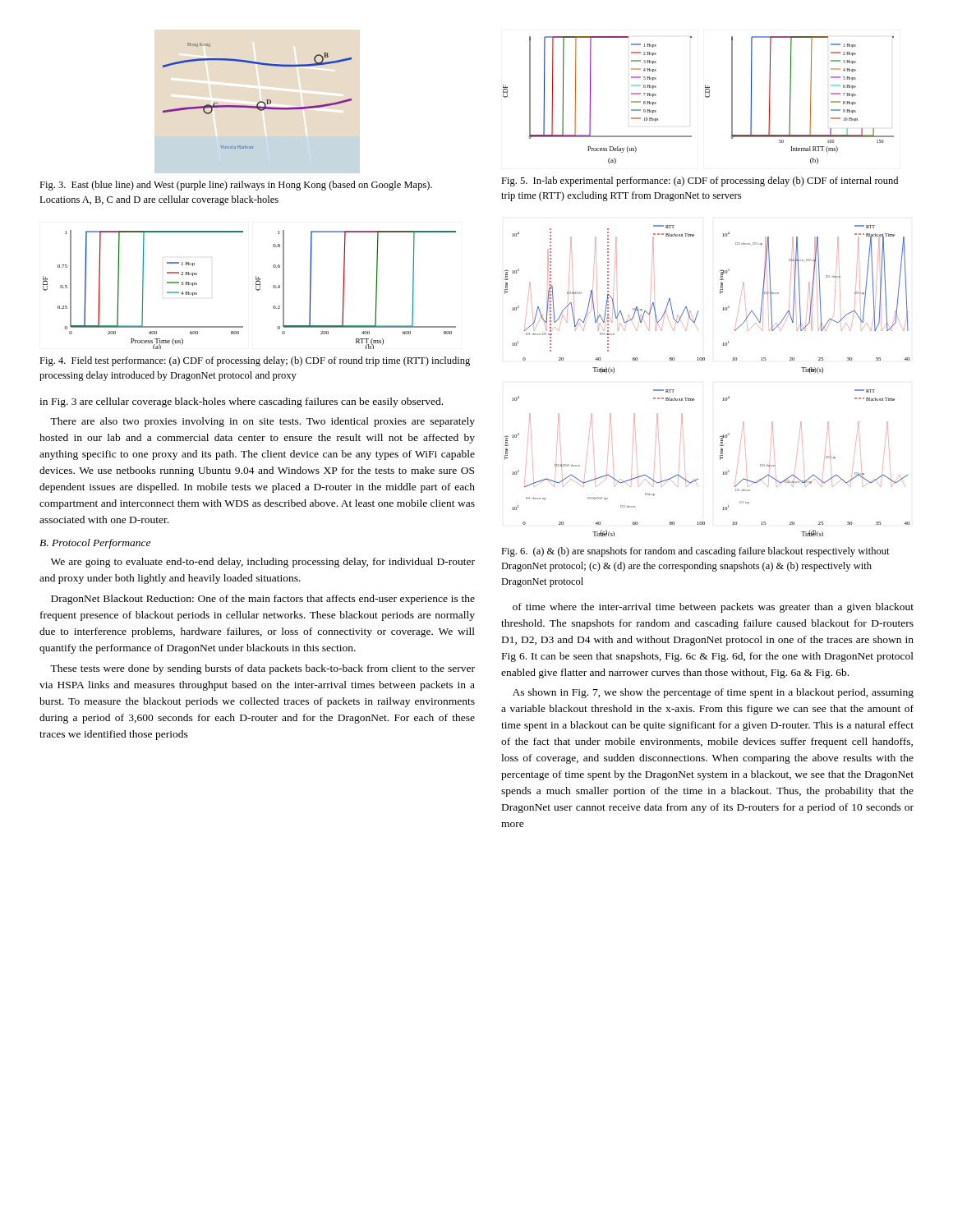The width and height of the screenshot is (953, 1232).
Task: Select the caption that says "Fig. 5. In-lab experimental"
Action: (x=700, y=188)
